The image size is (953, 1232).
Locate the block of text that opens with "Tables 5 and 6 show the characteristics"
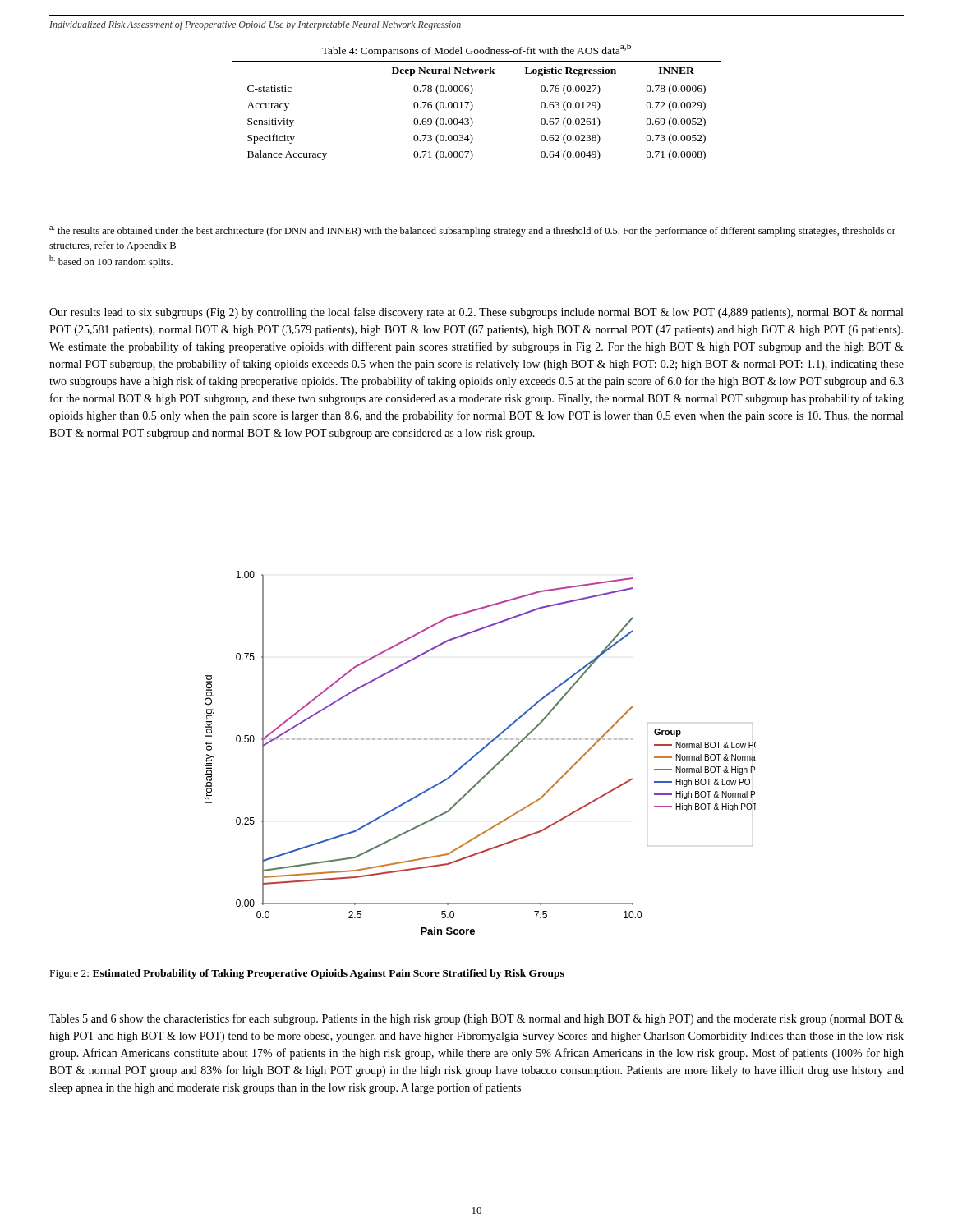click(x=476, y=1053)
